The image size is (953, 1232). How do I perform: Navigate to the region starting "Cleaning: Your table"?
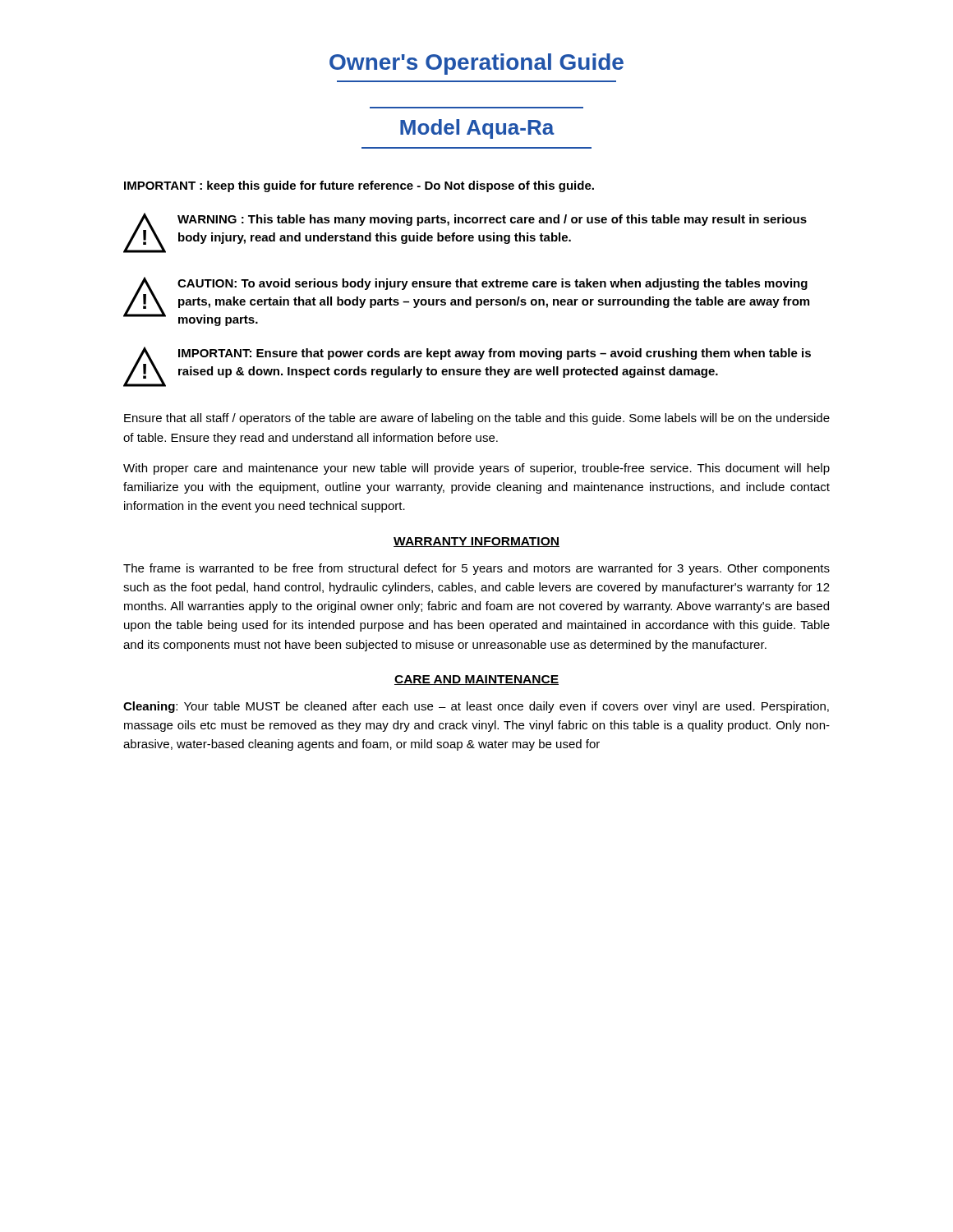pyautogui.click(x=476, y=725)
